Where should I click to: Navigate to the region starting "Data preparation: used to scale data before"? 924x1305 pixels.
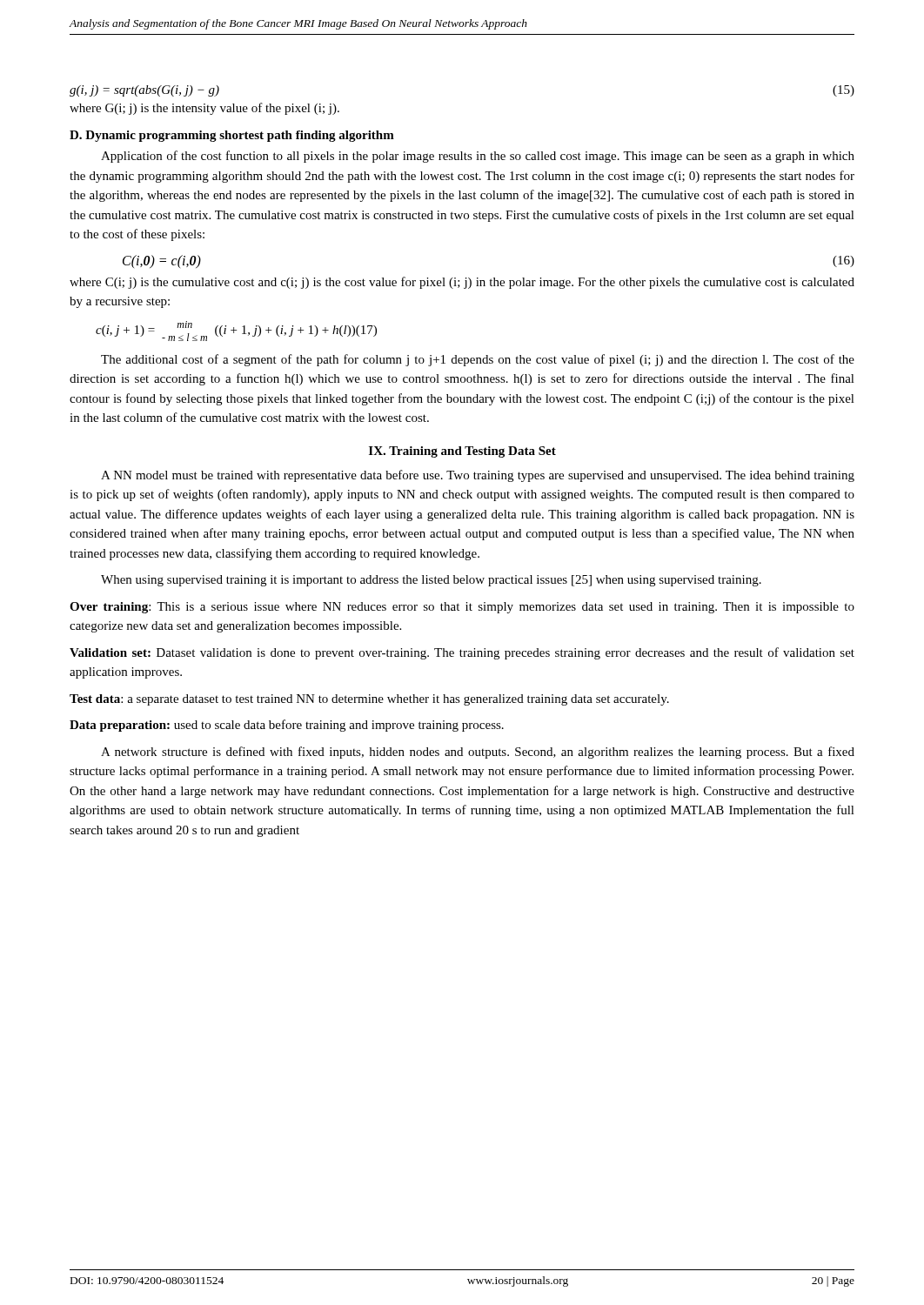coord(462,725)
